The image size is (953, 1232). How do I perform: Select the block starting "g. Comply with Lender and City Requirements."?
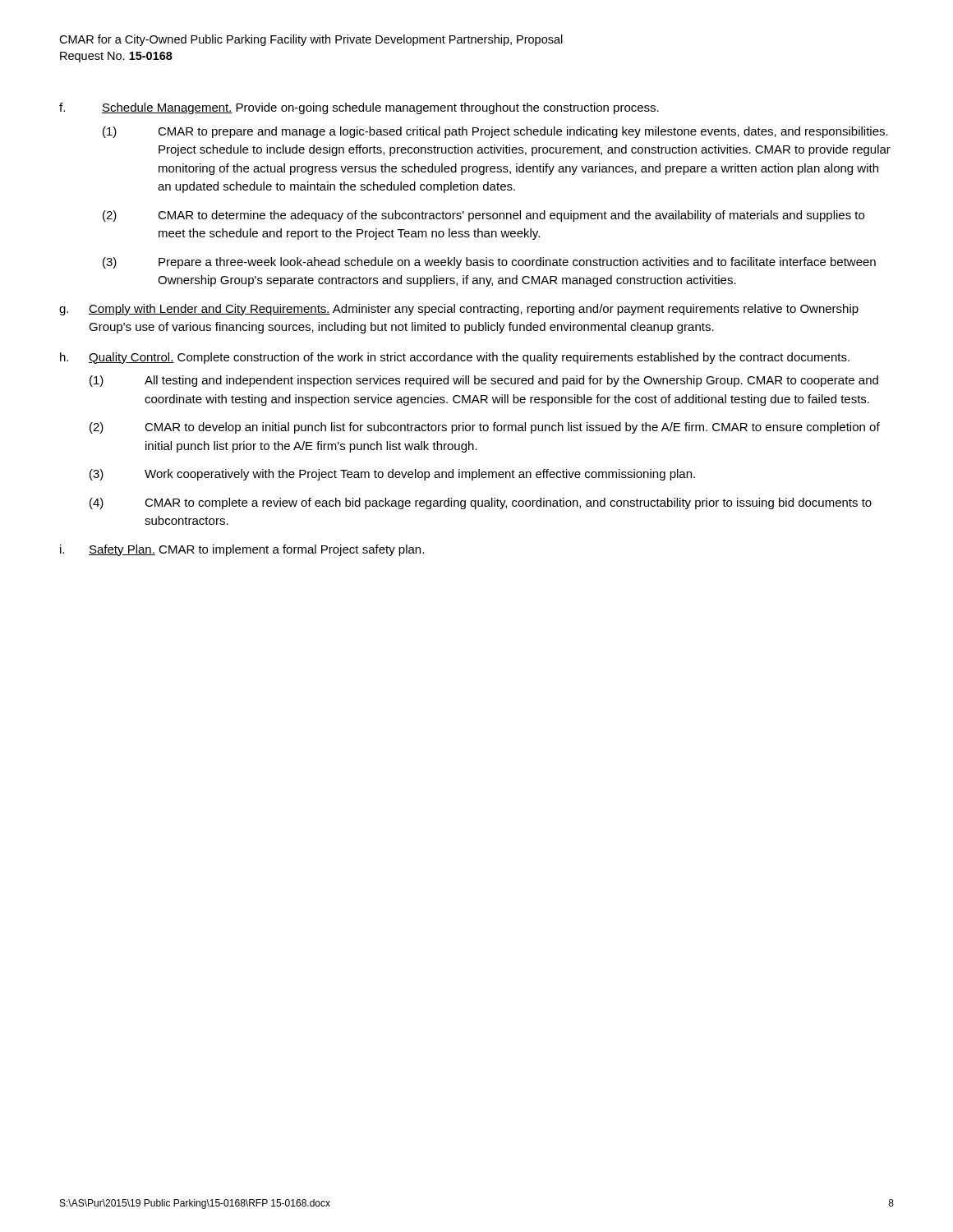tap(476, 318)
